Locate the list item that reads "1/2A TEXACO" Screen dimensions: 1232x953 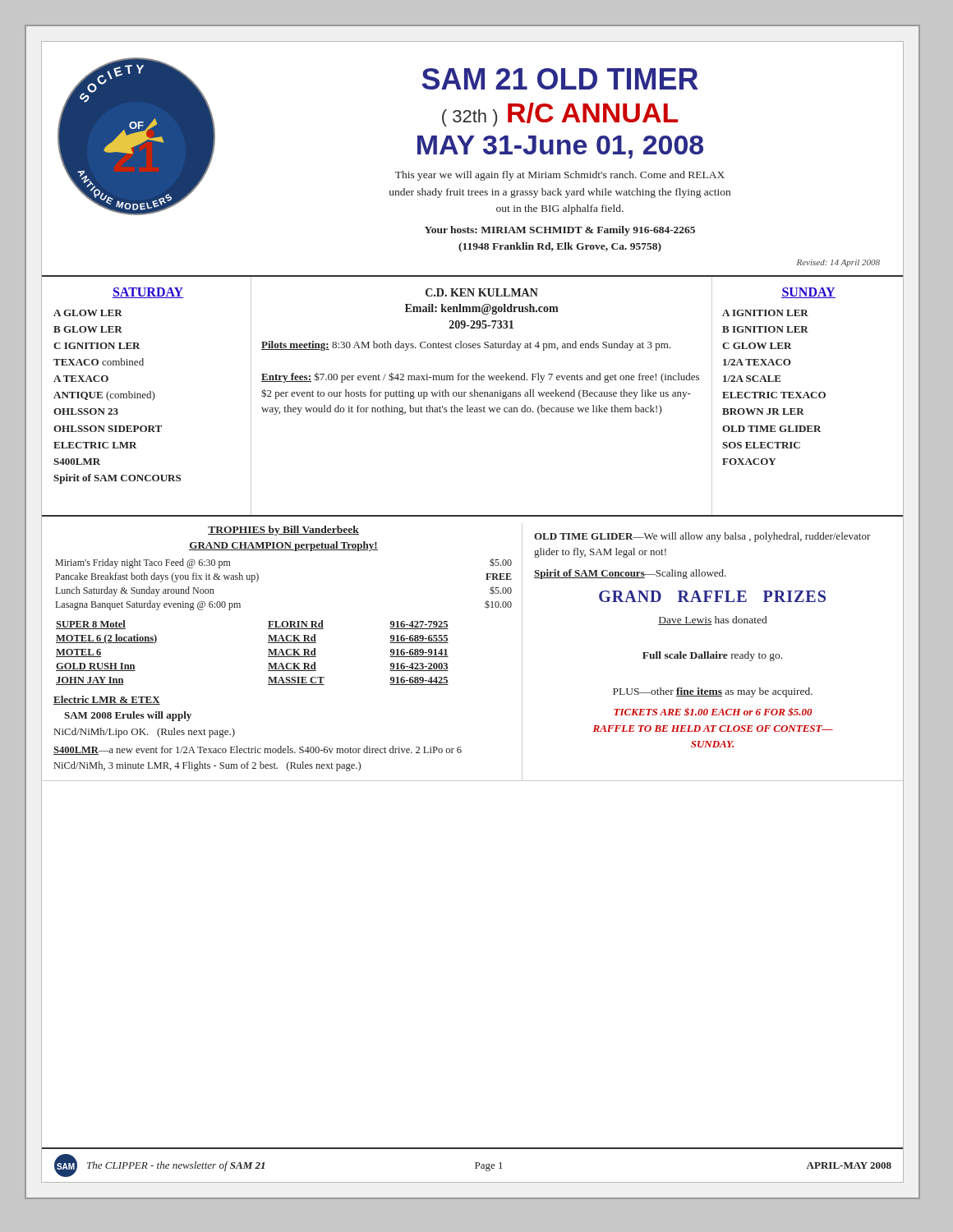click(x=757, y=362)
